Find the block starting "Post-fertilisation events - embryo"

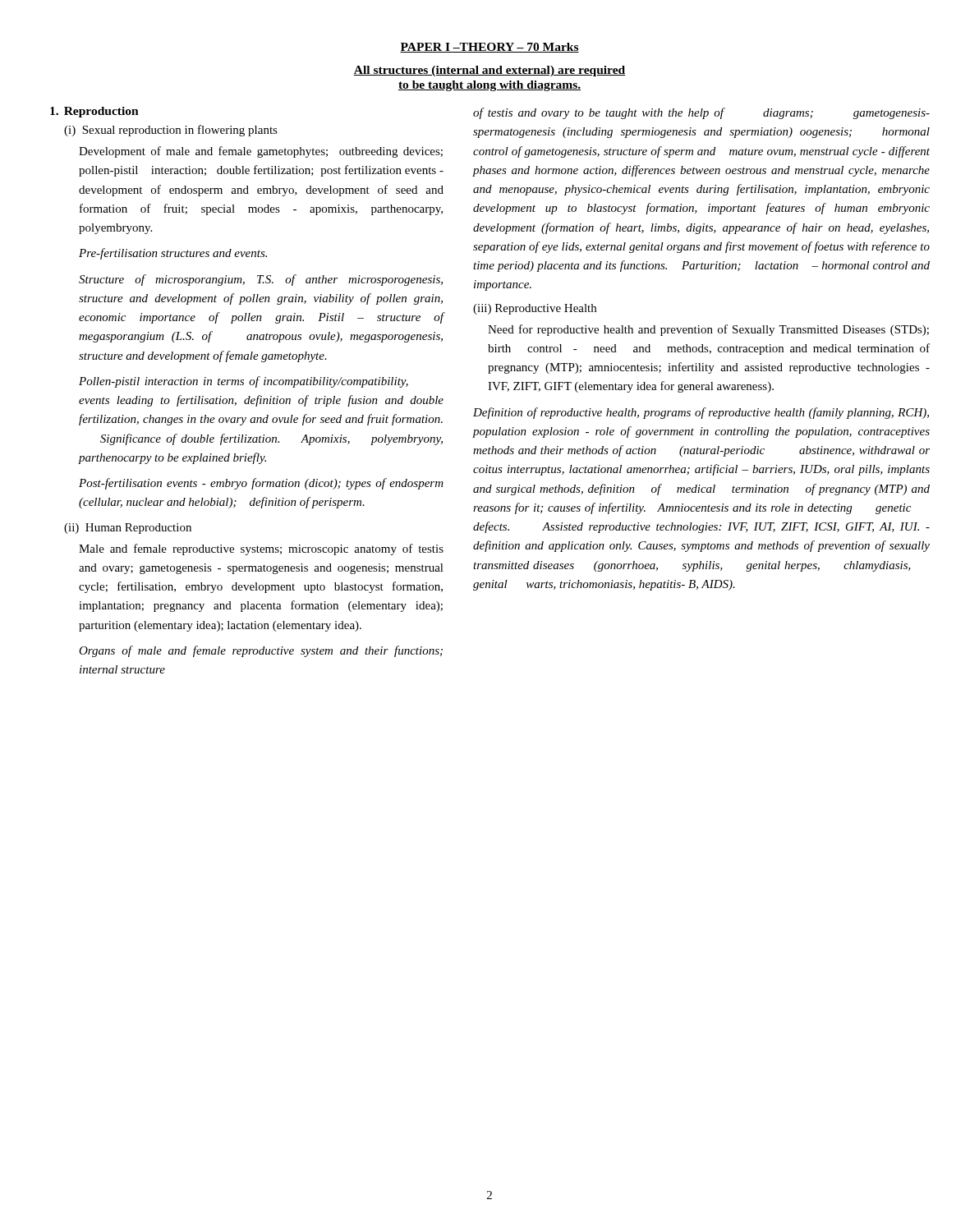click(x=261, y=492)
